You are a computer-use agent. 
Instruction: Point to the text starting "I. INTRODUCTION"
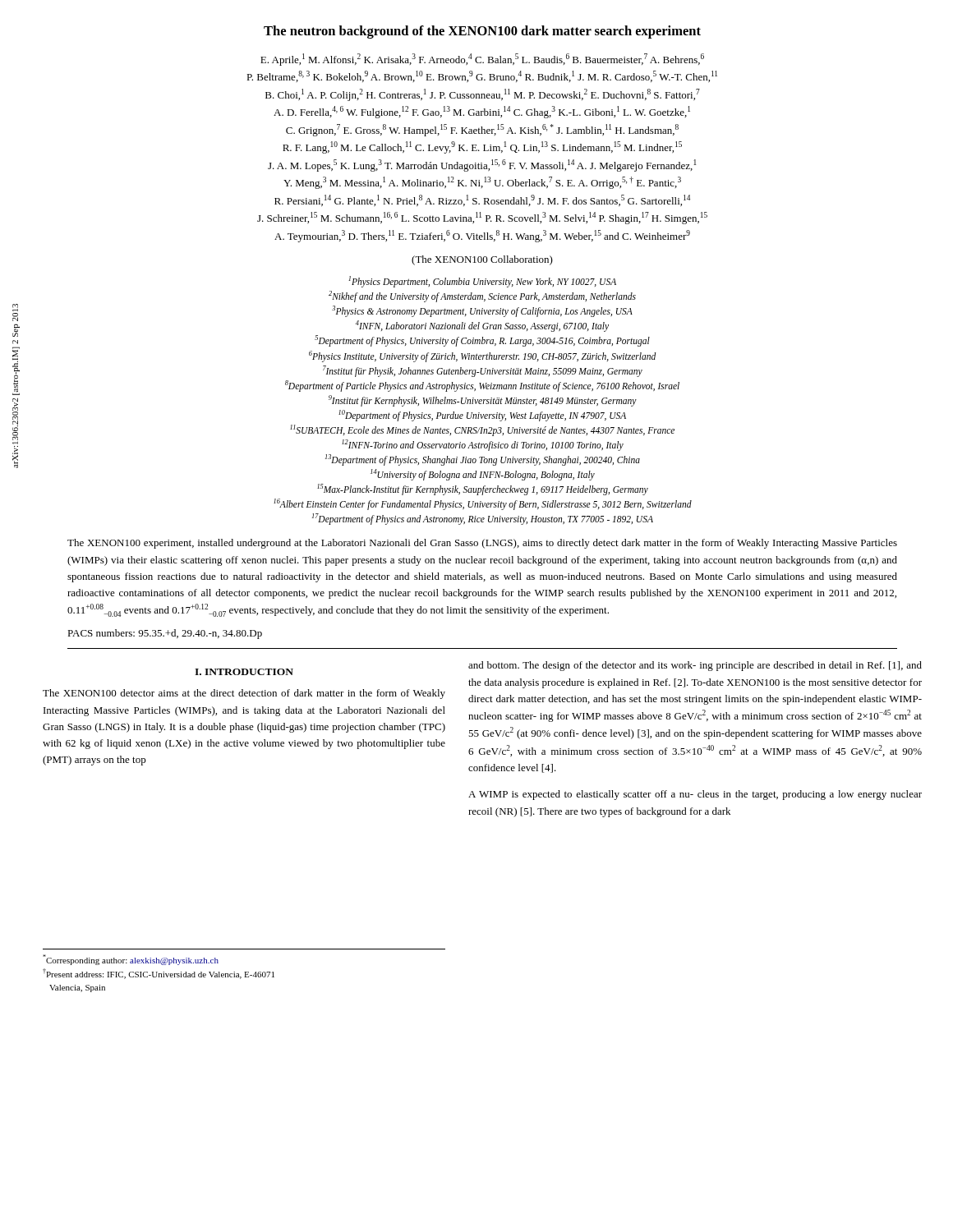tap(244, 672)
